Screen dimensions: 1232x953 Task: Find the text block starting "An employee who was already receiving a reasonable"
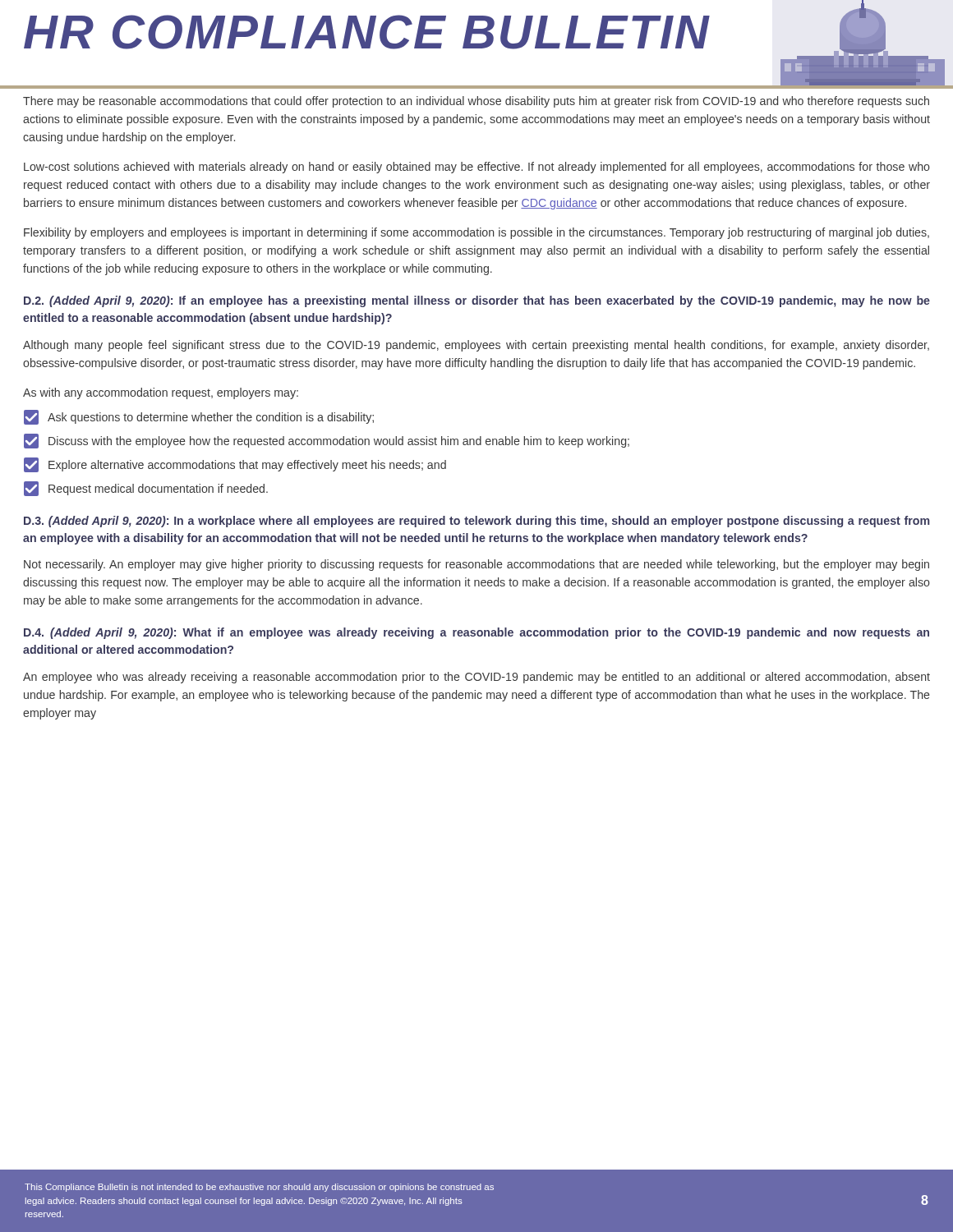(x=476, y=695)
